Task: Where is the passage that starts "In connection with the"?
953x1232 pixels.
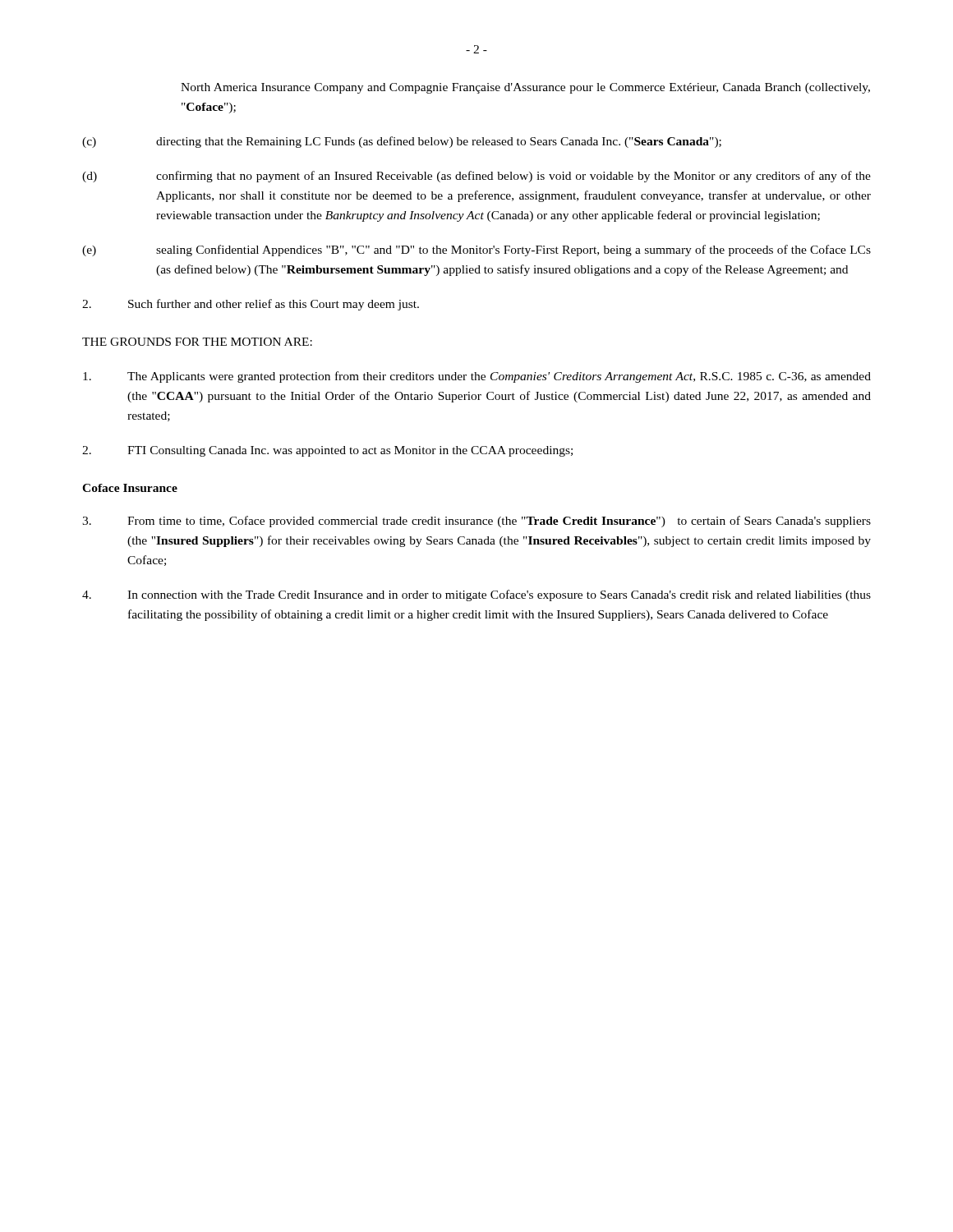Action: click(x=476, y=605)
